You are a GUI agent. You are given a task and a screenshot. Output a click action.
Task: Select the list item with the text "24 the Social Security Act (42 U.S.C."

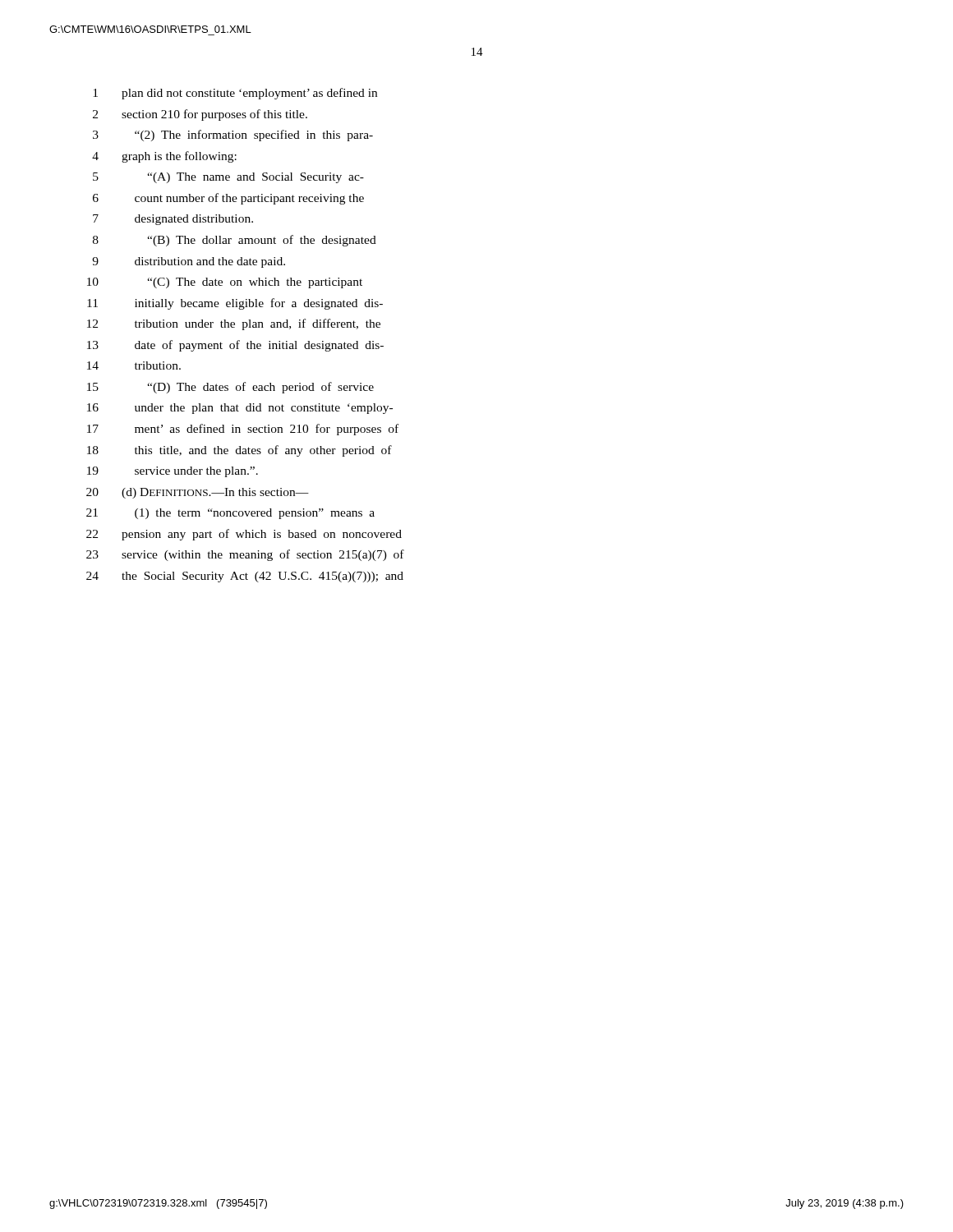point(245,577)
